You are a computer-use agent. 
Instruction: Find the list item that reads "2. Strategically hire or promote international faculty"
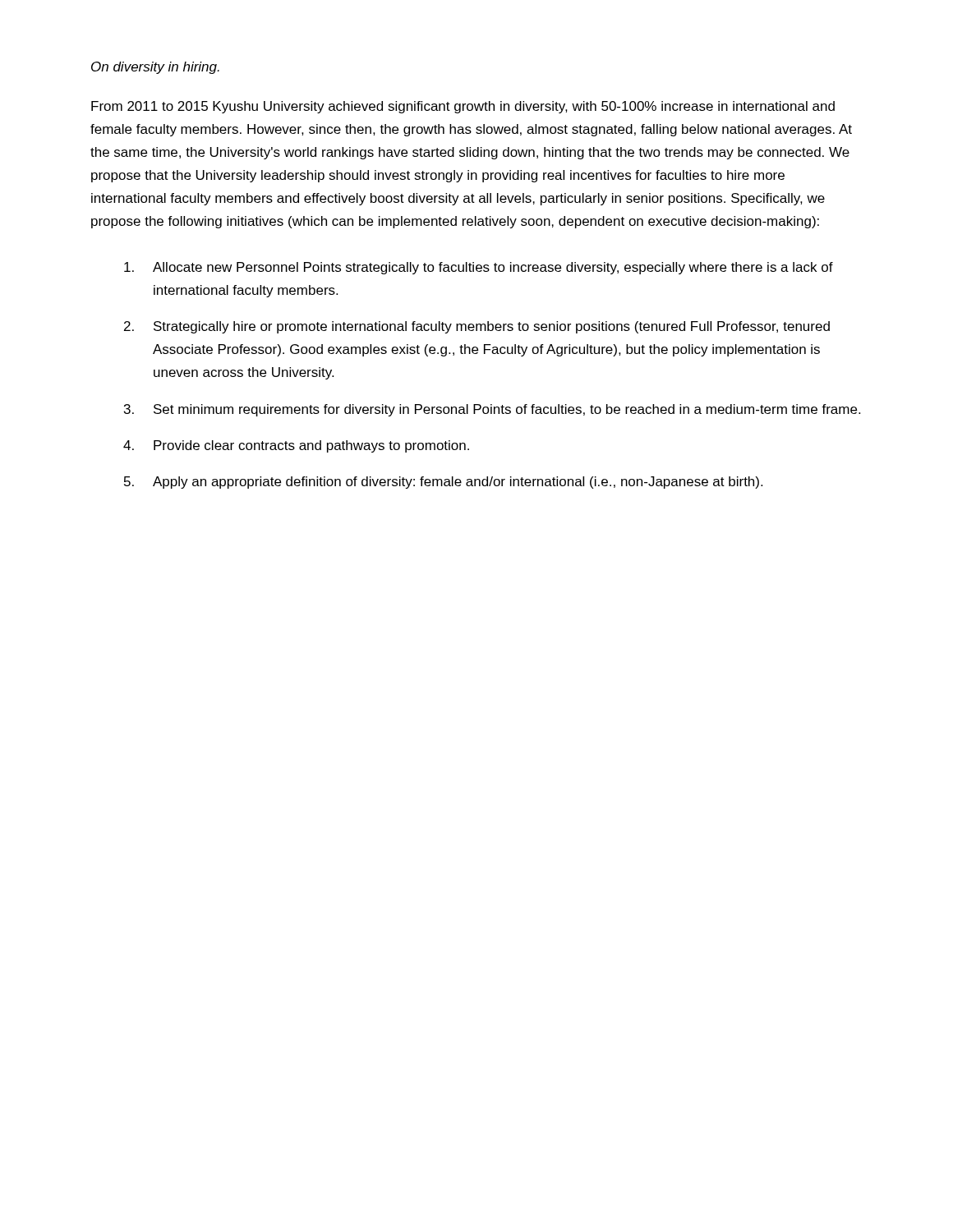pos(493,350)
